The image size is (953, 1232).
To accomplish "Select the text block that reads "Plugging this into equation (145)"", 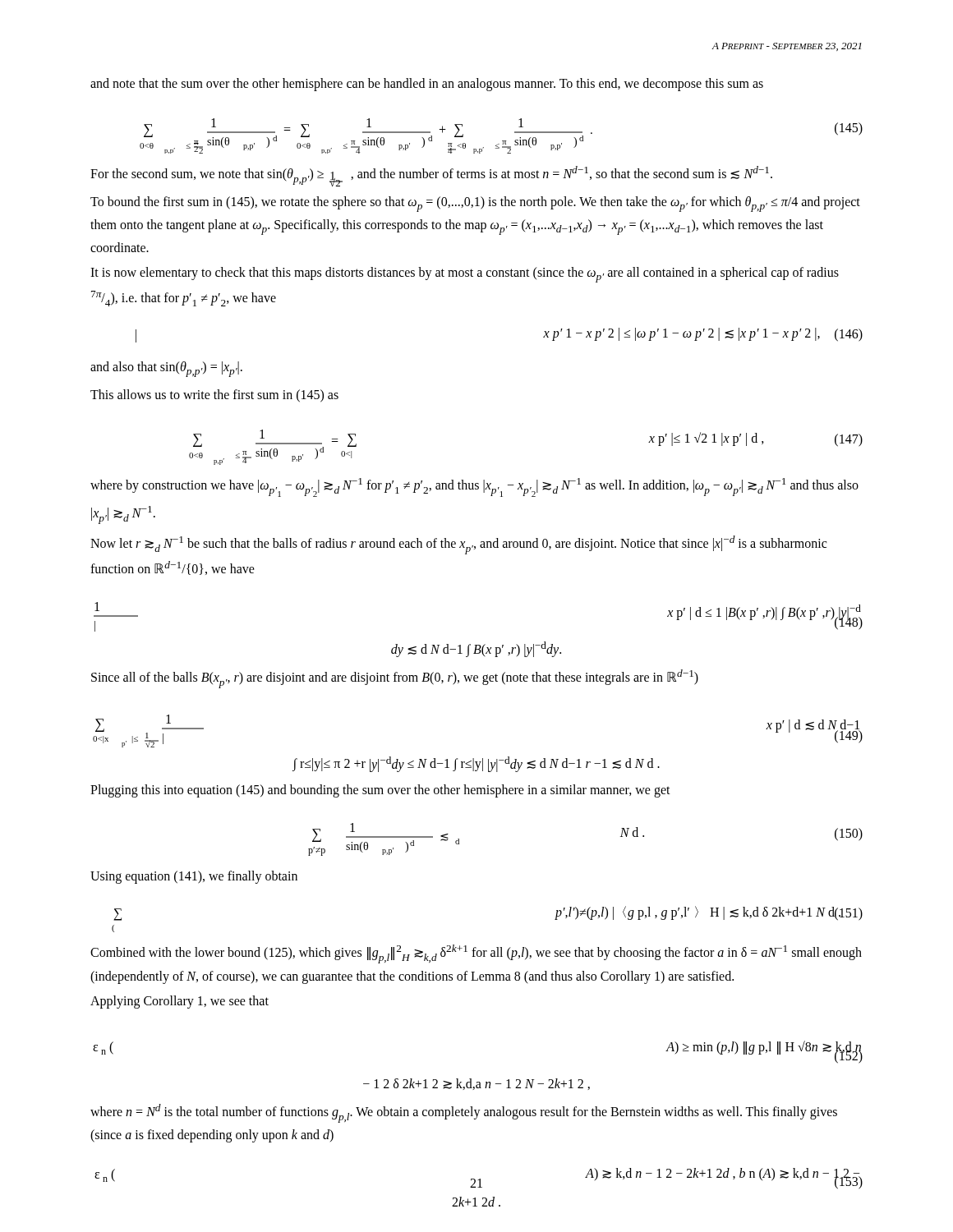I will [380, 790].
